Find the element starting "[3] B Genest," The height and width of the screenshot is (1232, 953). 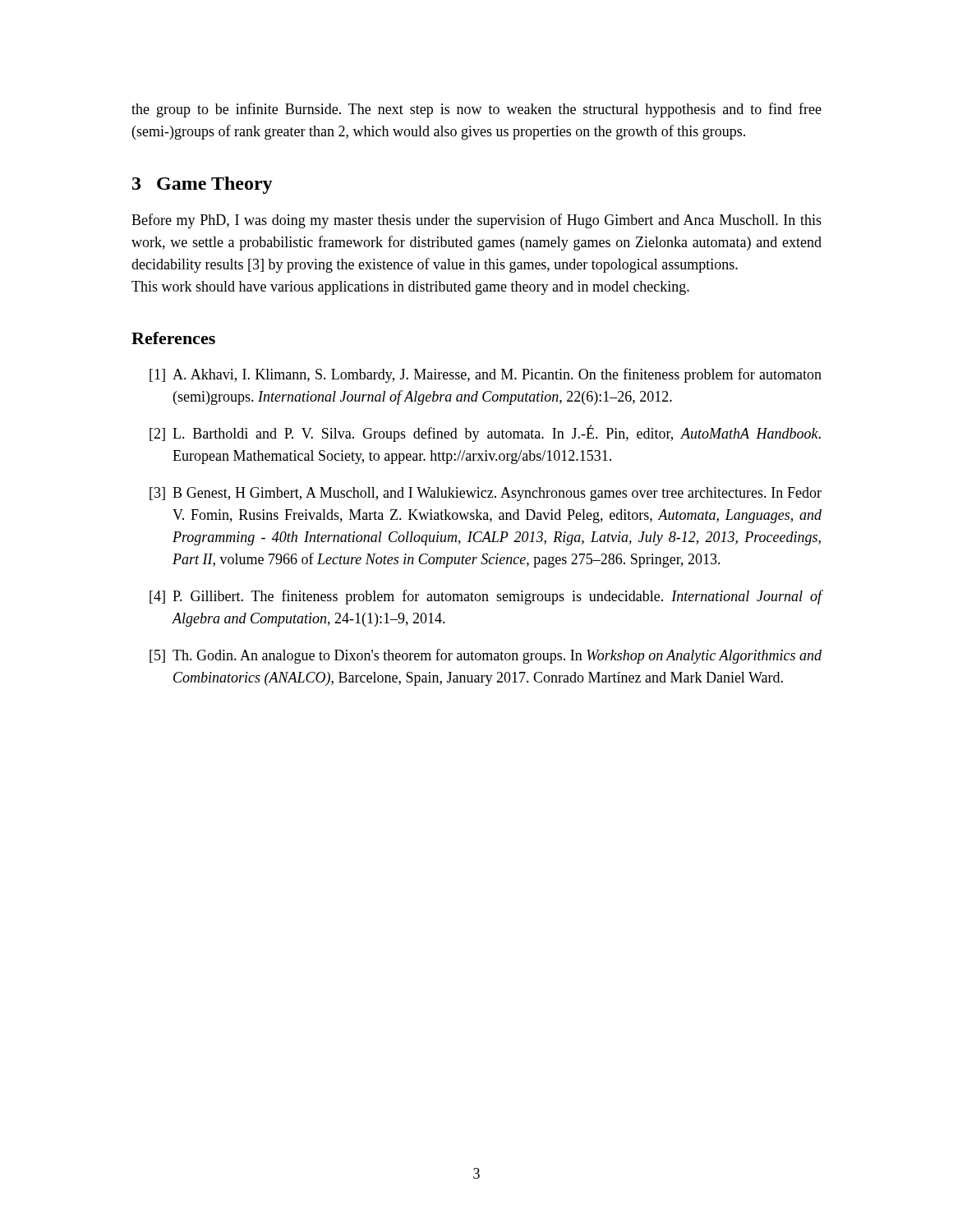click(476, 526)
